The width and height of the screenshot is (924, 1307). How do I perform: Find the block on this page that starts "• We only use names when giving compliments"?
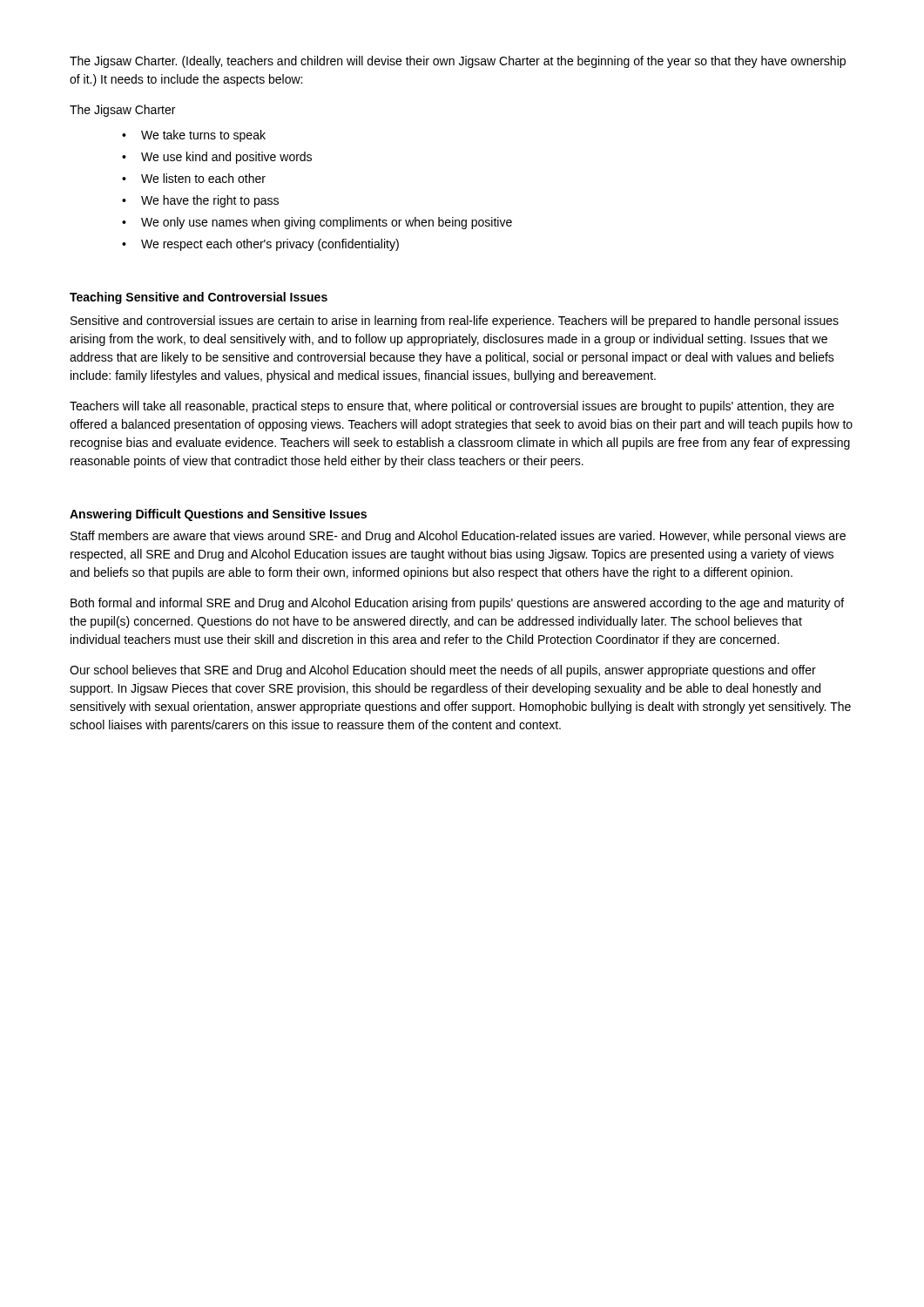pyautogui.click(x=317, y=223)
